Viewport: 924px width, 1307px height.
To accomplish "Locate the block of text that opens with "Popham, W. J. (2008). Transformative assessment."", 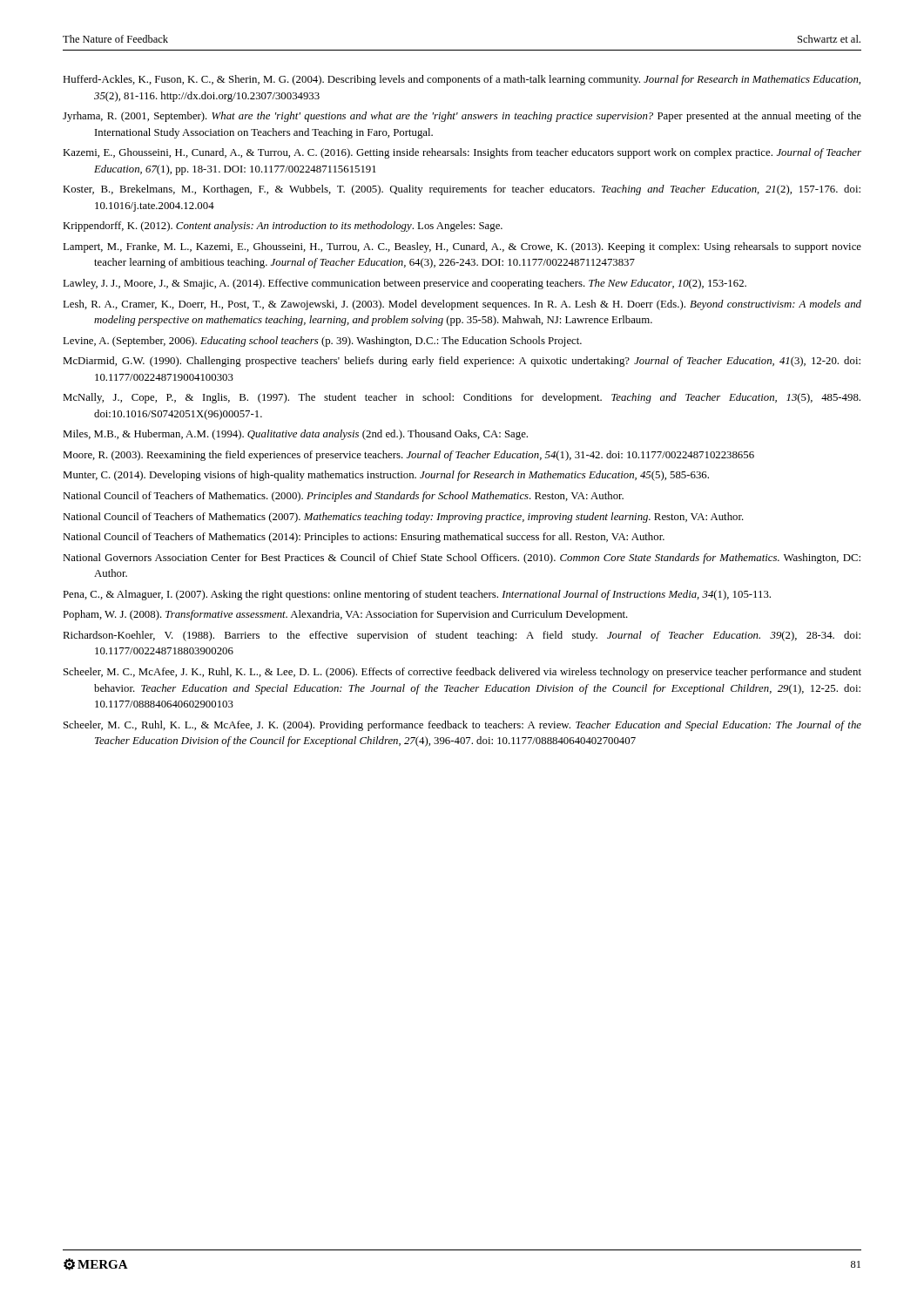I will coord(345,615).
